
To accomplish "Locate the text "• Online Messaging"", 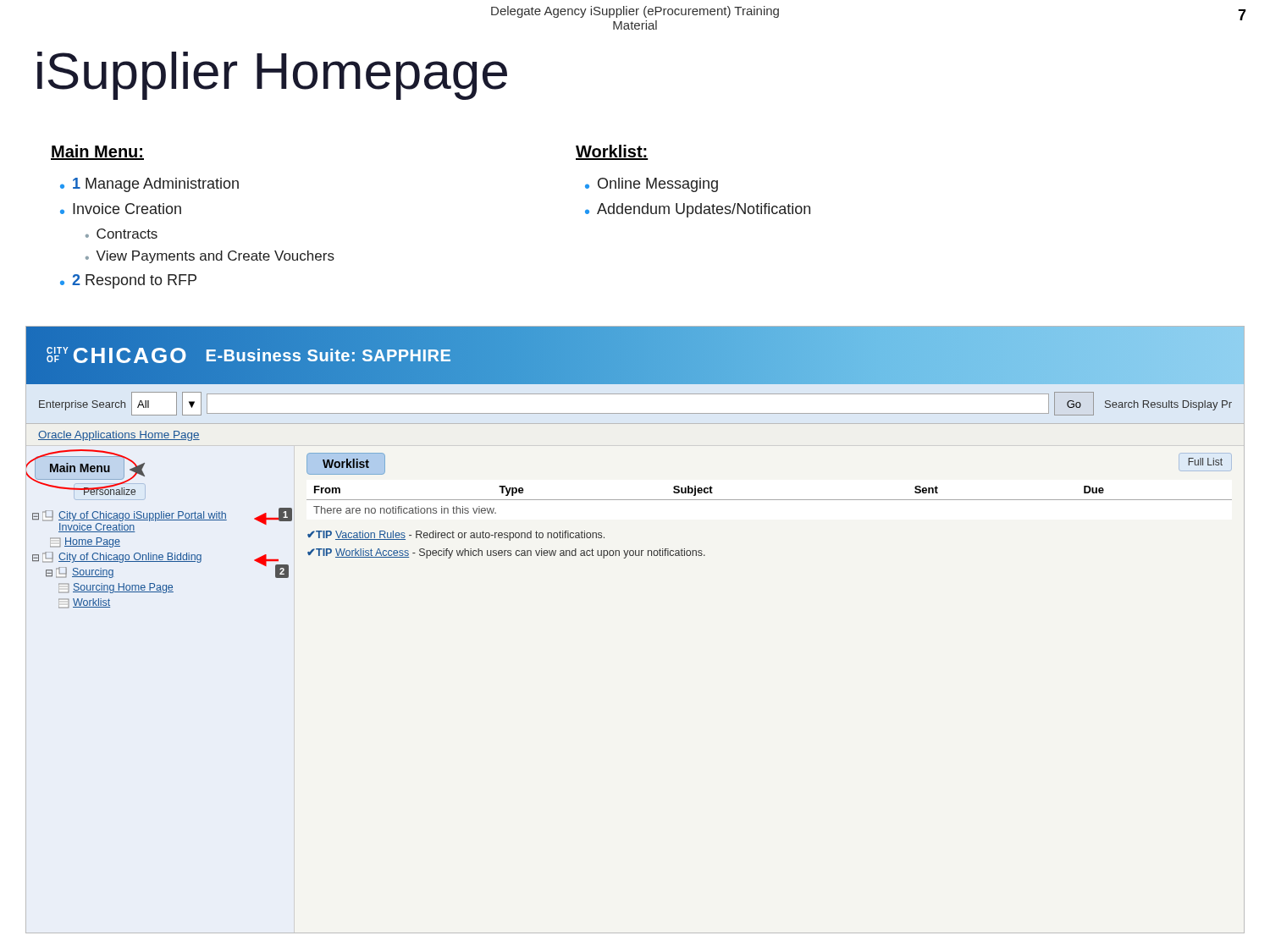I will tap(652, 186).
